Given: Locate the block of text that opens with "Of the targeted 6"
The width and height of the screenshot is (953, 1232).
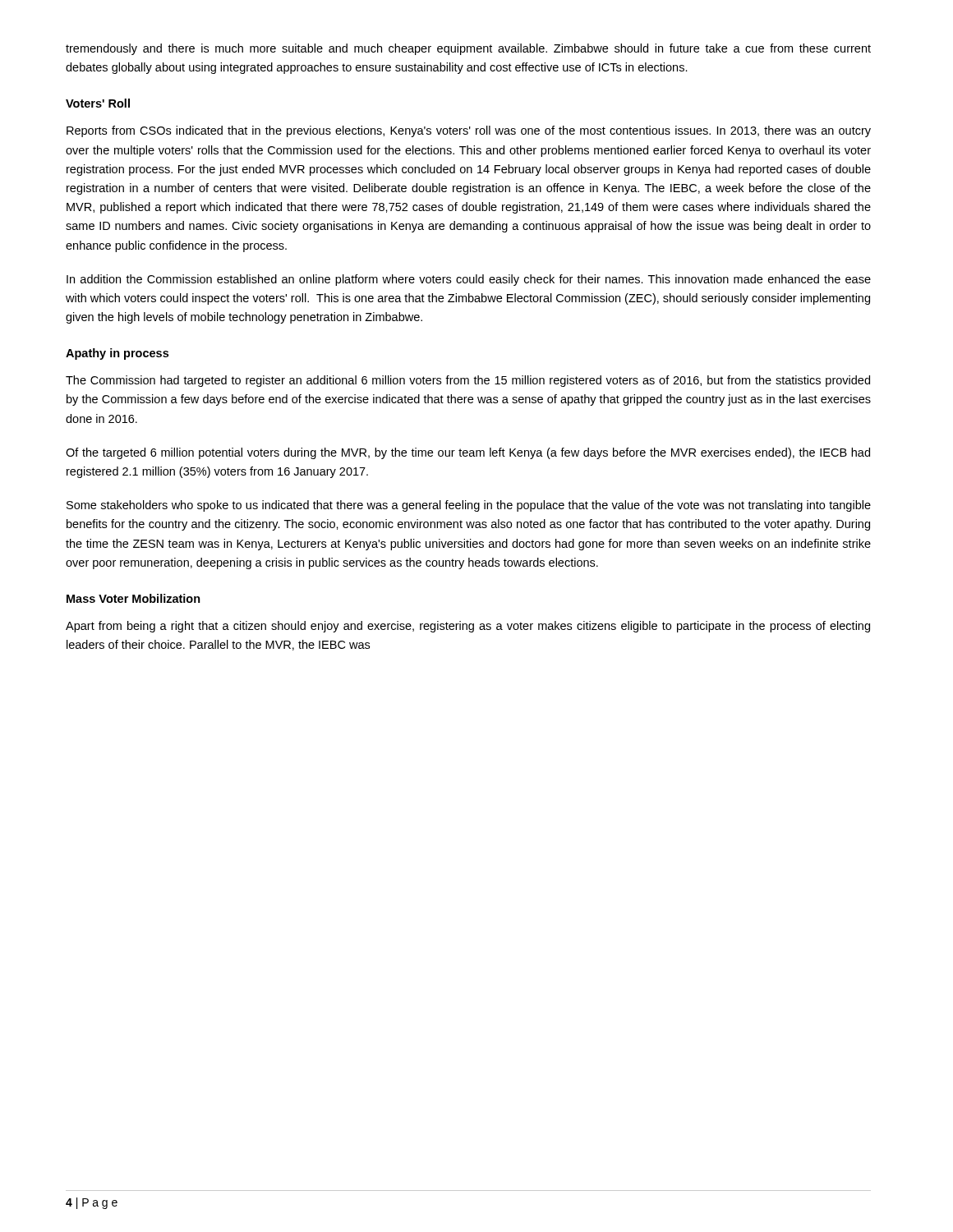Looking at the screenshot, I should (468, 462).
